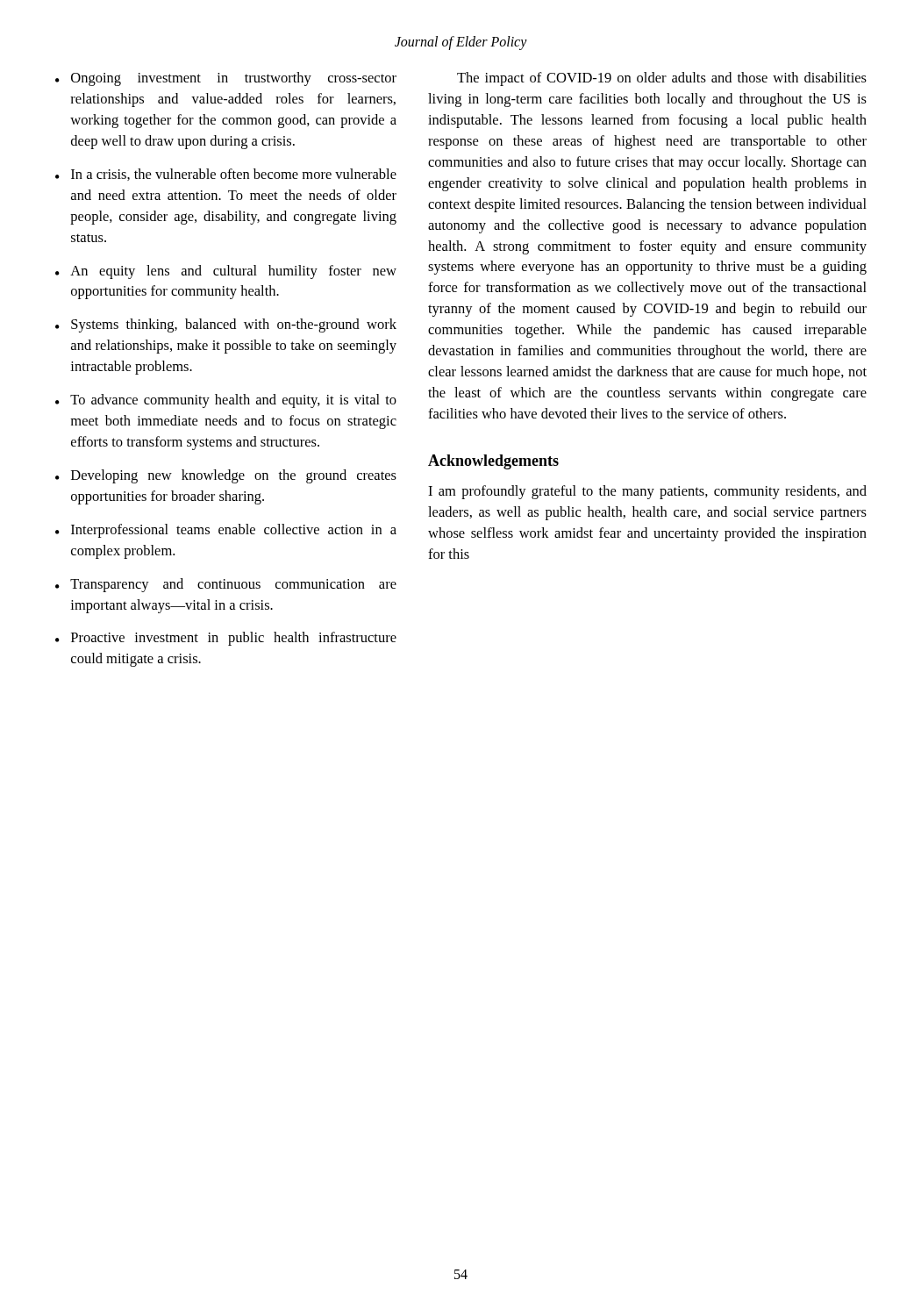Point to the element starting "• In a"
Screen dimensions: 1316x921
pos(225,206)
